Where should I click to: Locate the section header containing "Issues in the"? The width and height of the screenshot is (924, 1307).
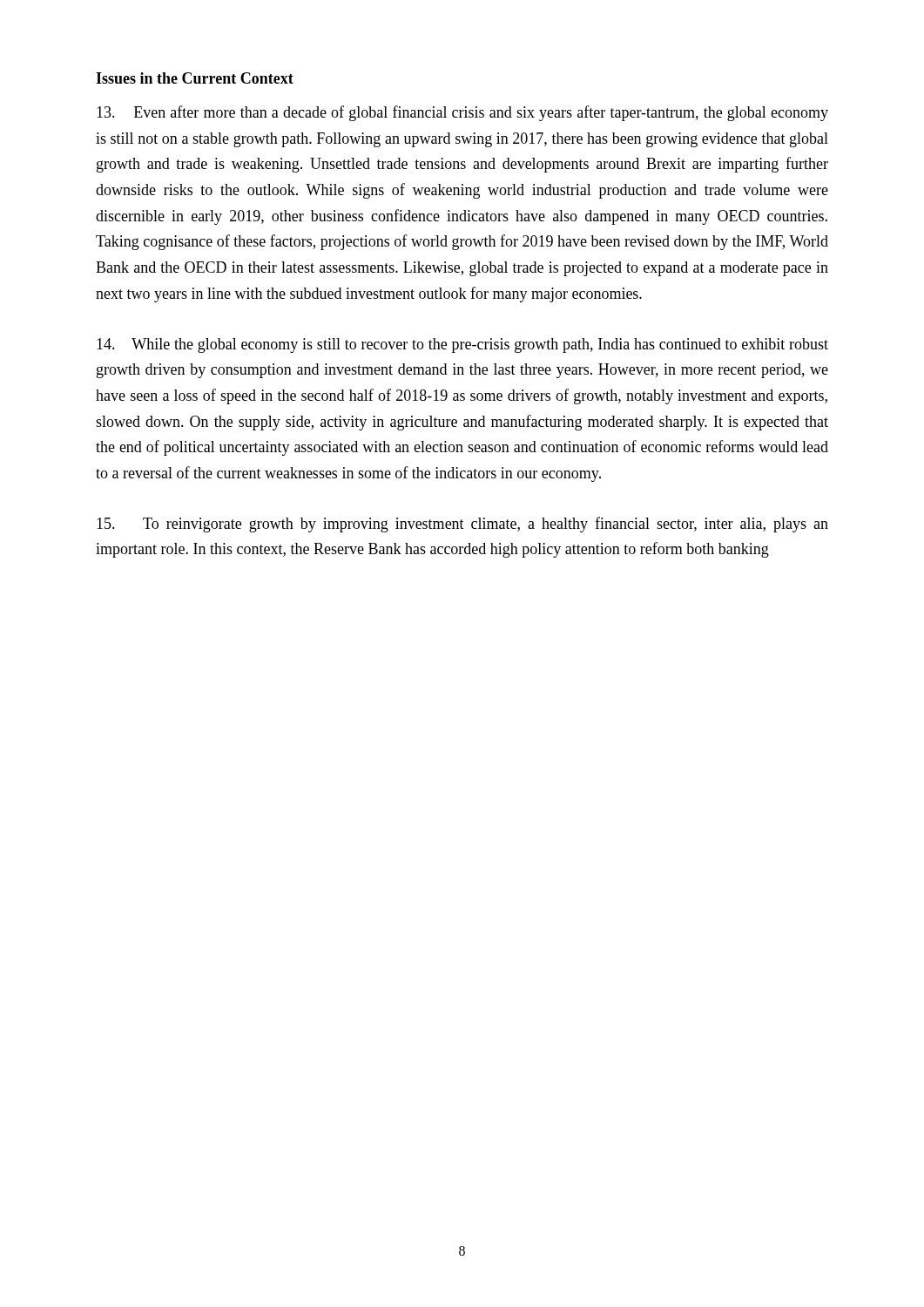[x=195, y=78]
